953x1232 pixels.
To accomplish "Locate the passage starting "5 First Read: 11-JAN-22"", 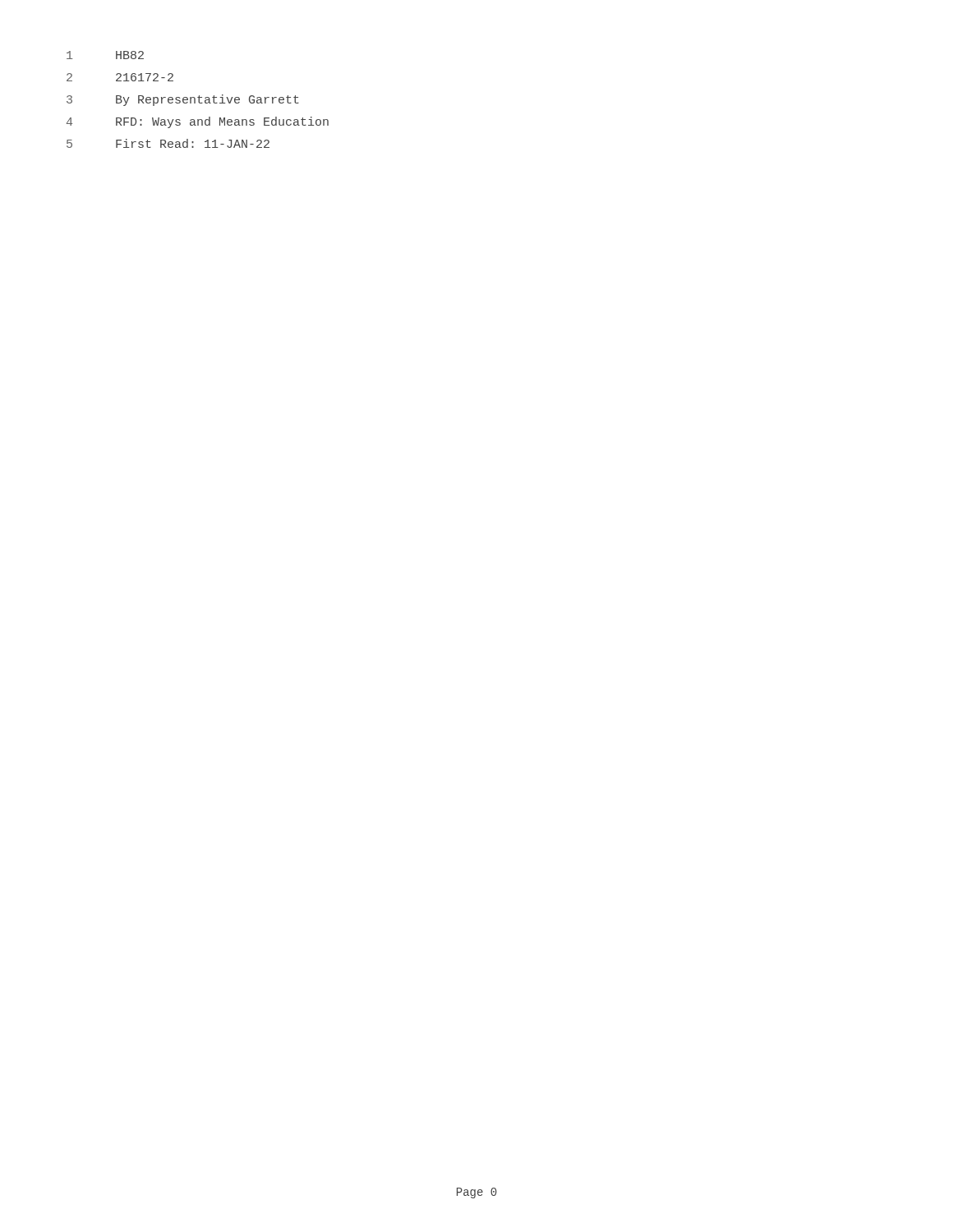I will click(x=168, y=145).
